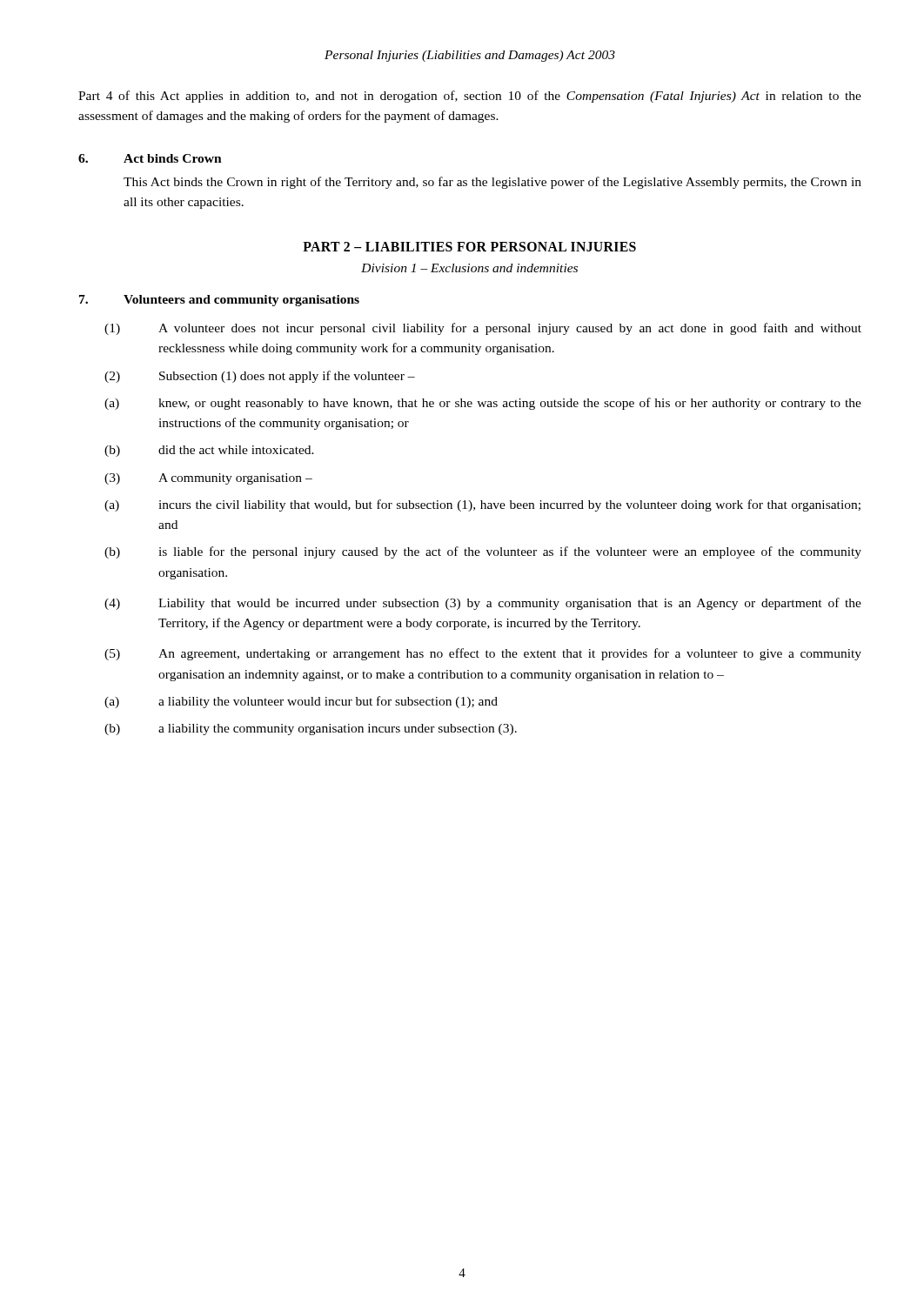Point to the section header beginning "PART 2 – LIABILITIES FOR"
924x1305 pixels.
(x=470, y=247)
